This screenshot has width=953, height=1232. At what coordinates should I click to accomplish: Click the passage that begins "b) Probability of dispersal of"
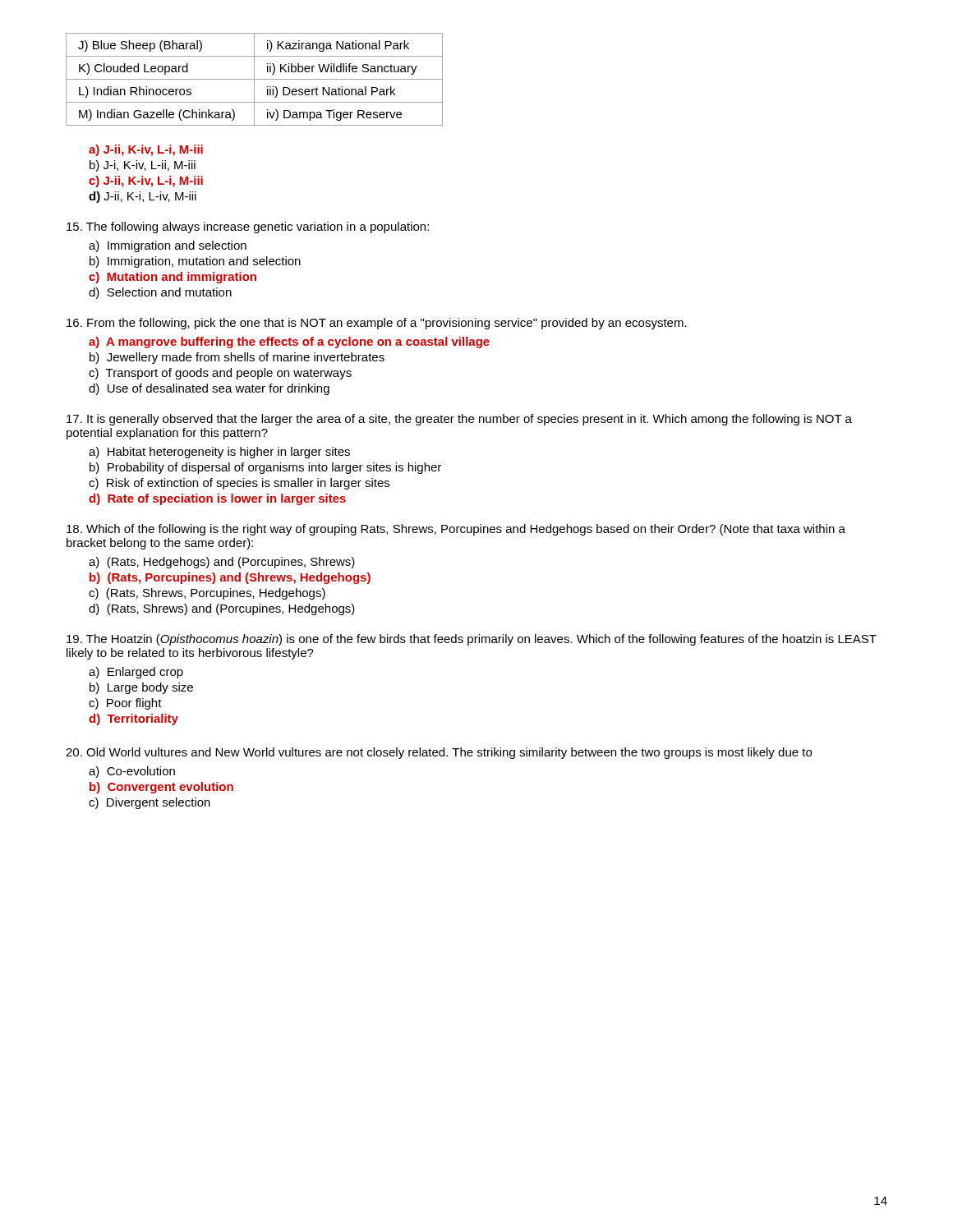[265, 467]
